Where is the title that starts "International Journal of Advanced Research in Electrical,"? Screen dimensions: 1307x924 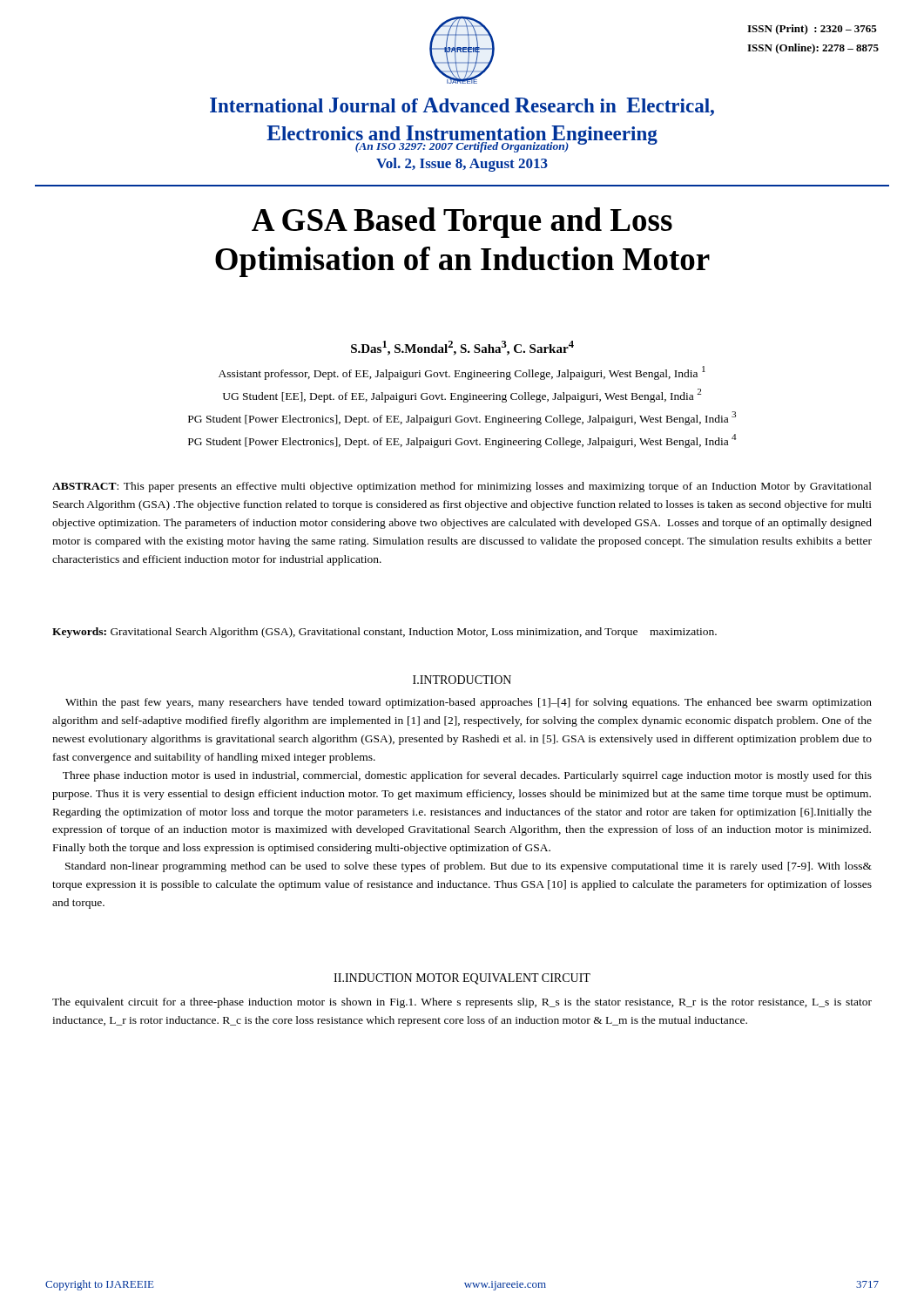tap(462, 119)
